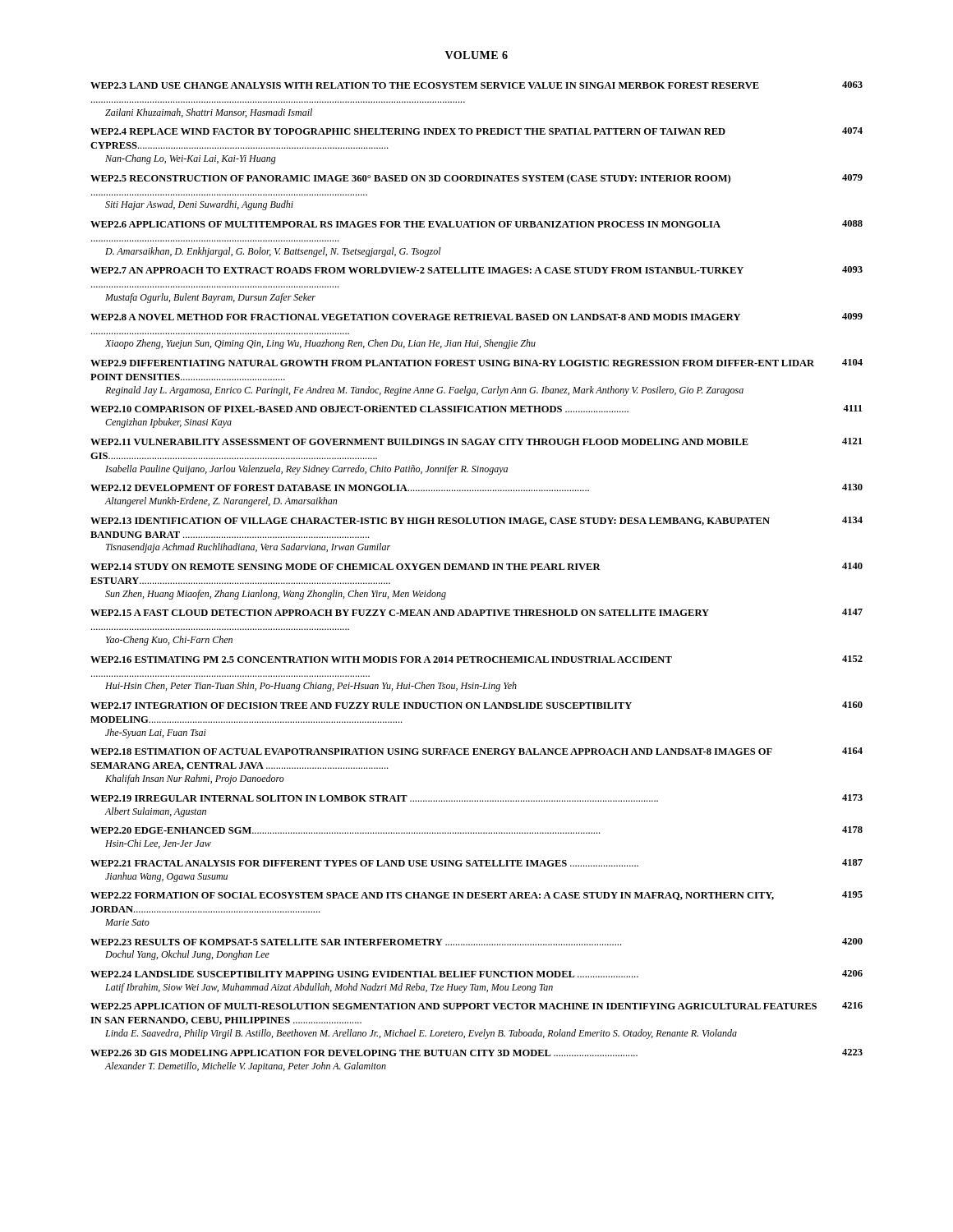Viewport: 953px width, 1232px height.
Task: Where is the passage that starts "WEP2.20 EDGE-ENHANCED SGM........................................................................................................................................ 4178 Hsin-Chi Lee,"?
Action: (x=476, y=837)
